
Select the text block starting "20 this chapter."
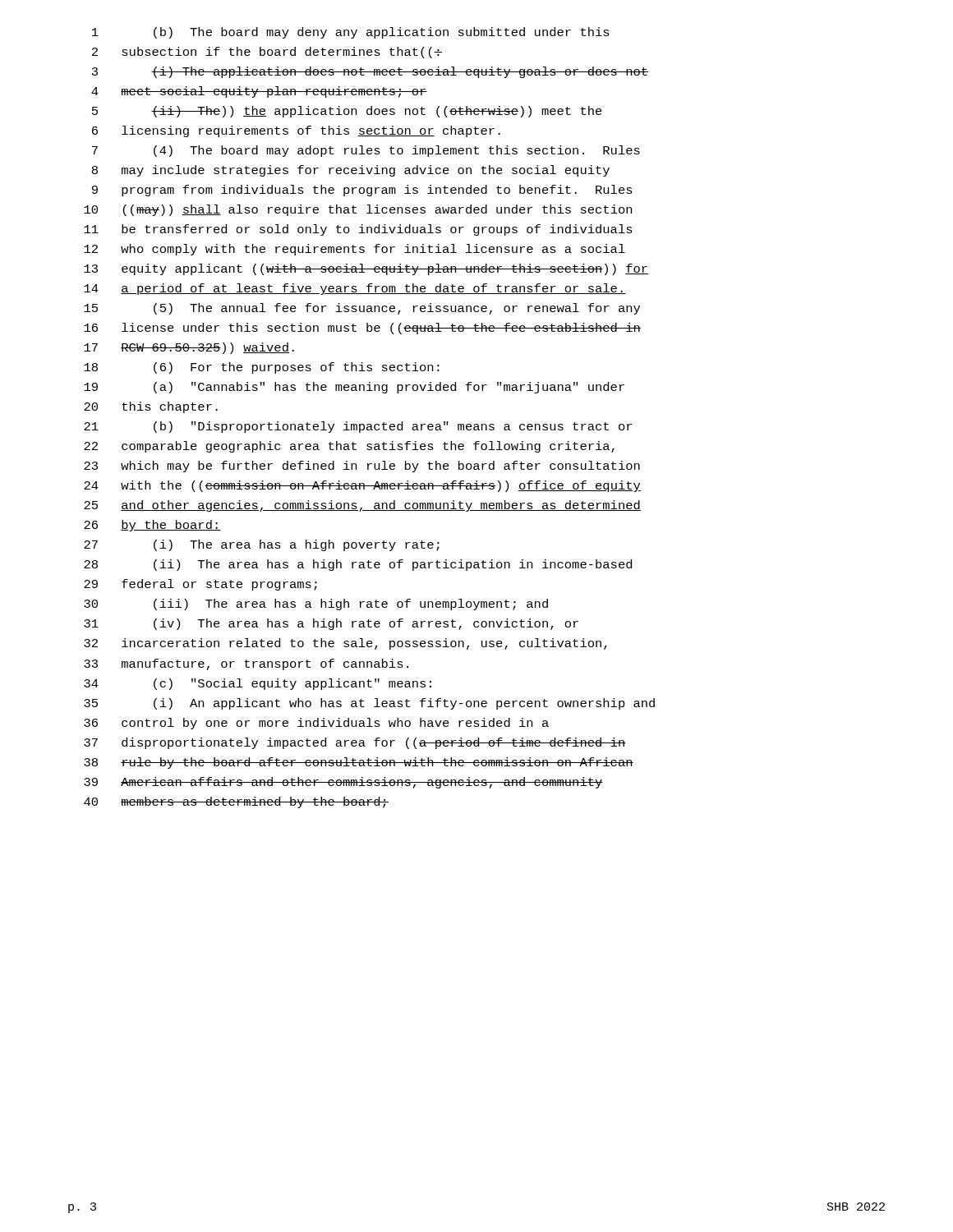pyautogui.click(x=151, y=407)
